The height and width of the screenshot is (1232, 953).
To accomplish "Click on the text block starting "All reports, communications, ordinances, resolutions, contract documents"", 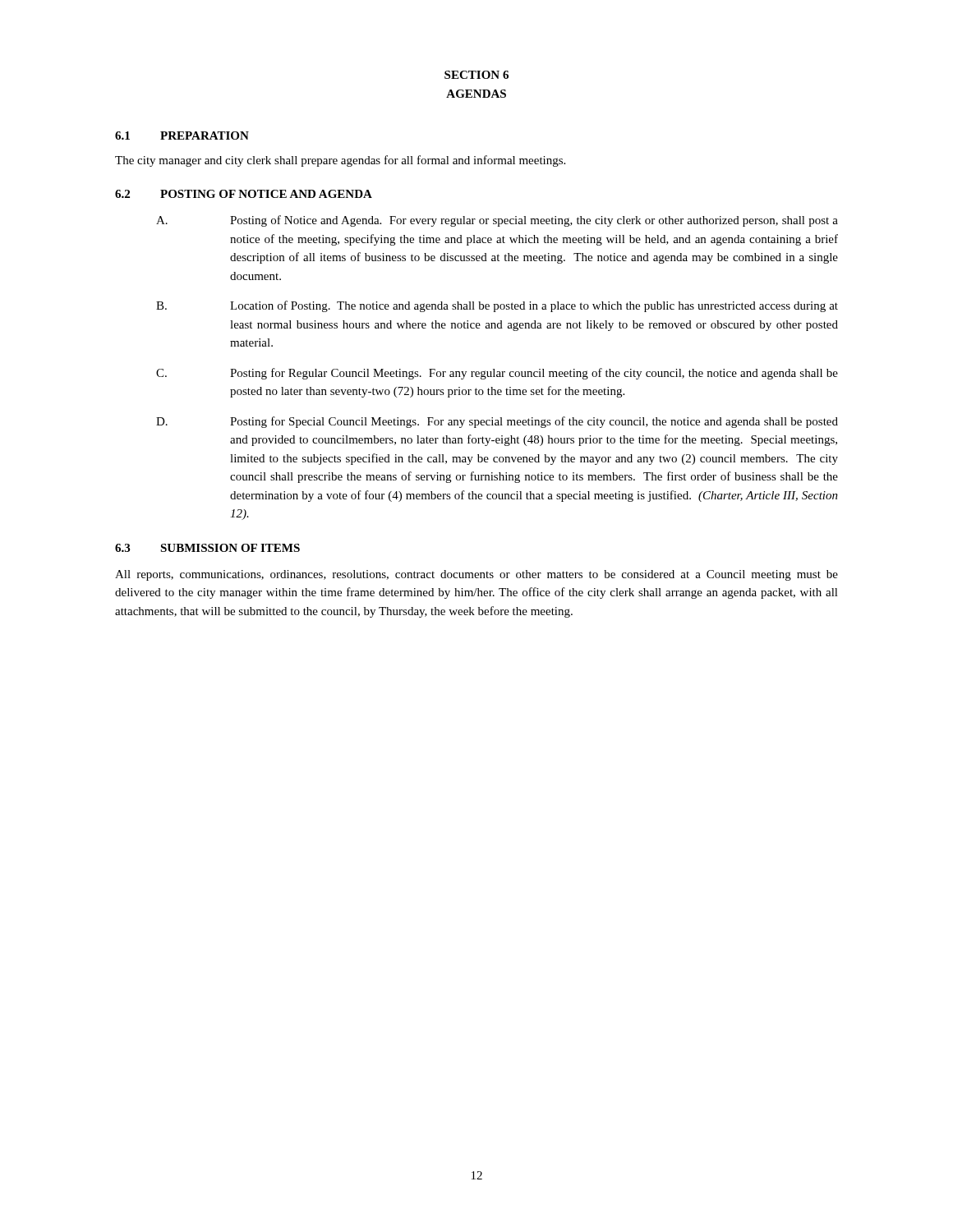I will pyautogui.click(x=476, y=592).
